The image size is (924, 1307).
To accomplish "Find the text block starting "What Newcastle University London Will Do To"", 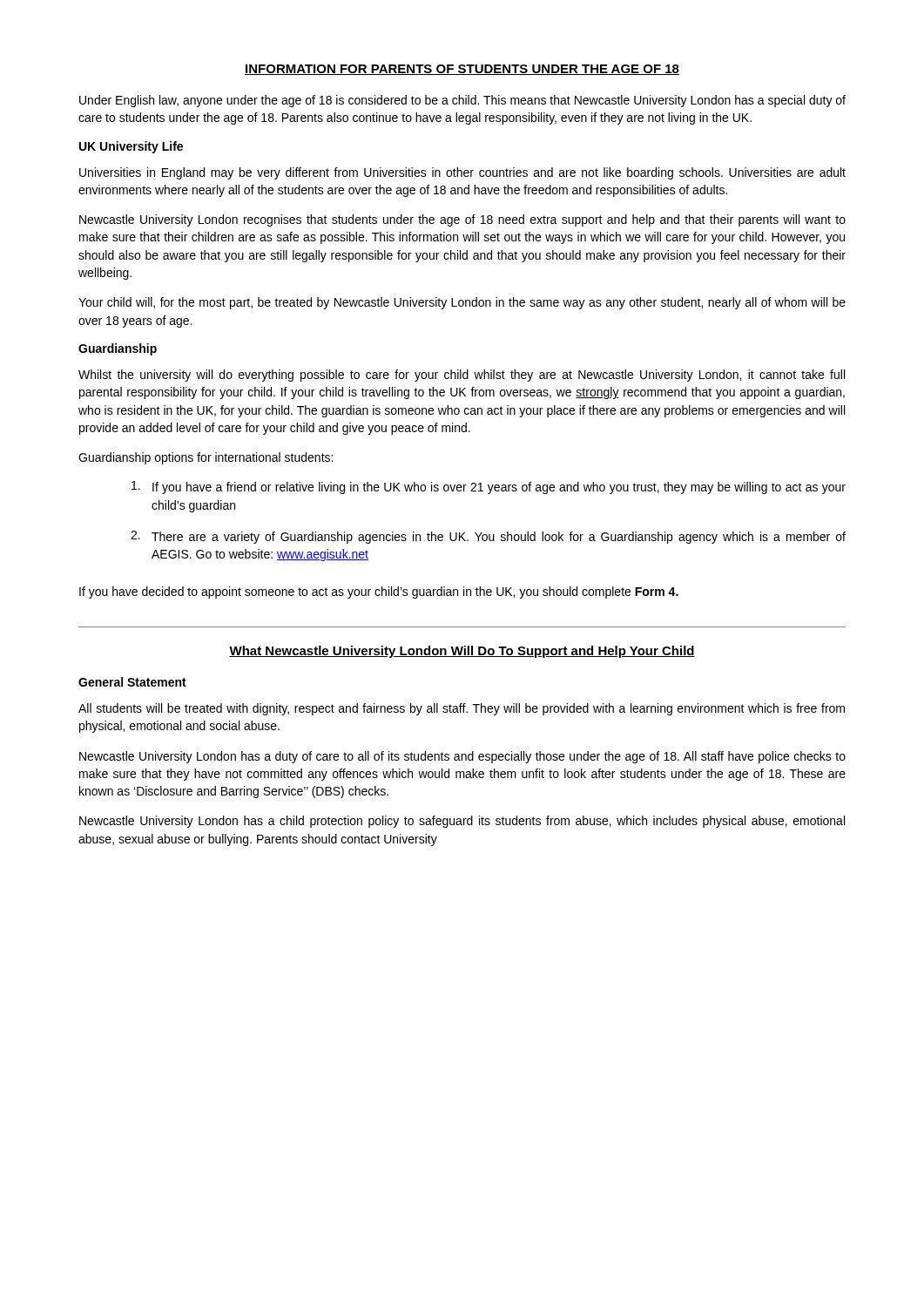I will coord(462,650).
